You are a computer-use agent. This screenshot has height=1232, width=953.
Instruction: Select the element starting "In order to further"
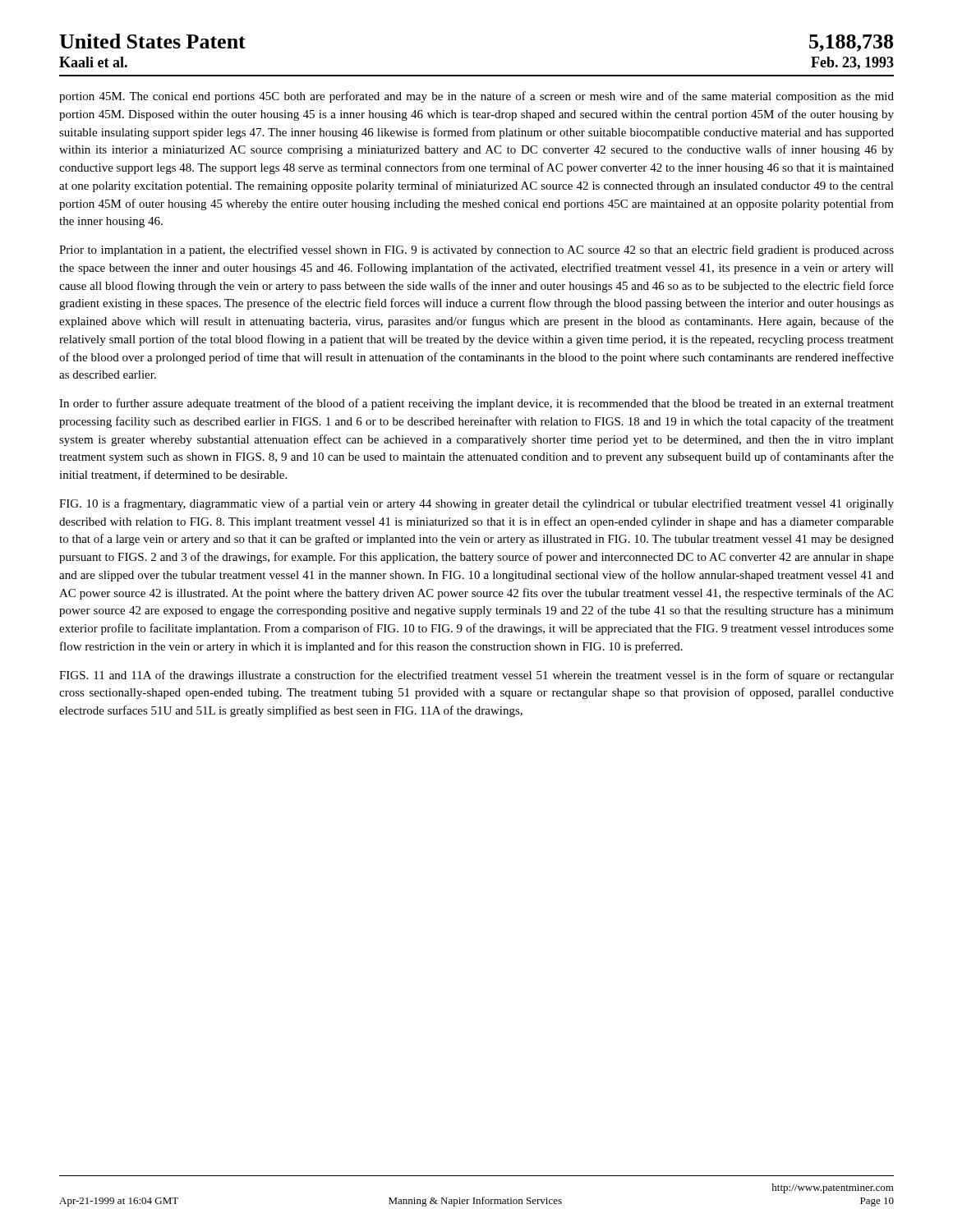(x=476, y=439)
